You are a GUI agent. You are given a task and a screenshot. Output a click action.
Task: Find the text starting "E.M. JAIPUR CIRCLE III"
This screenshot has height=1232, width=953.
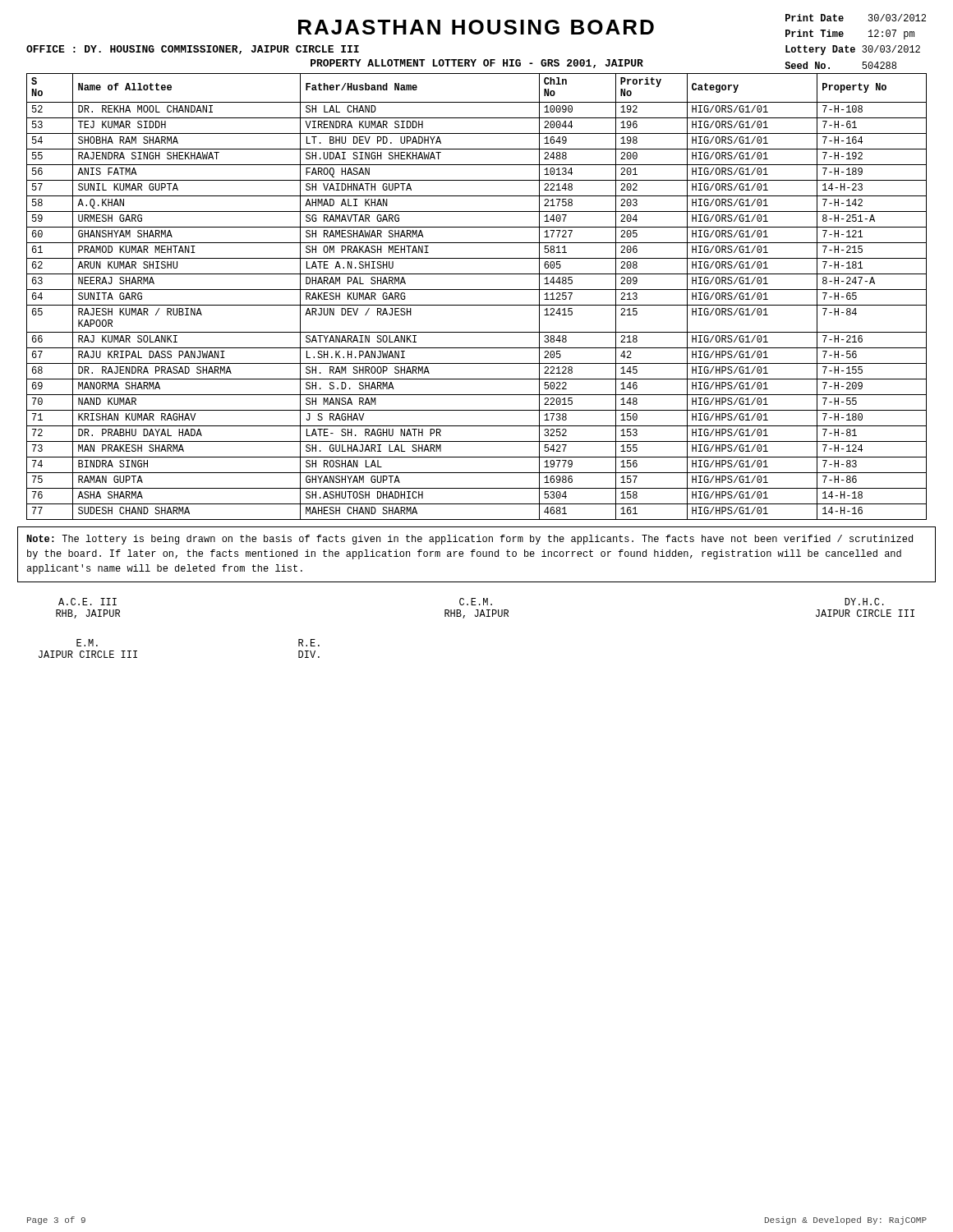point(91,643)
